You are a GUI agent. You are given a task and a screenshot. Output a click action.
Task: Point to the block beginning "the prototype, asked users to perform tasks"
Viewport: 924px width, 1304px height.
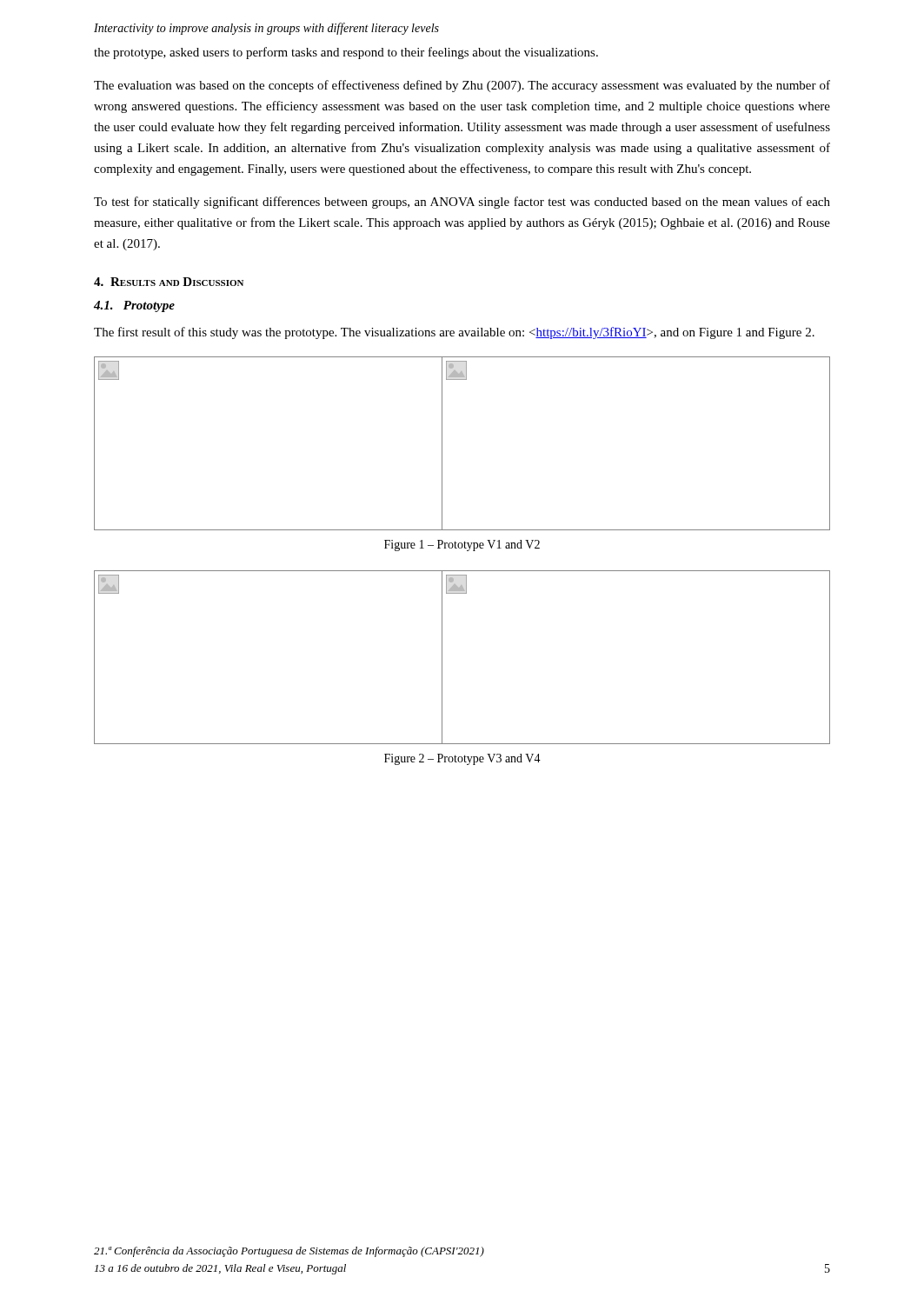coord(462,52)
